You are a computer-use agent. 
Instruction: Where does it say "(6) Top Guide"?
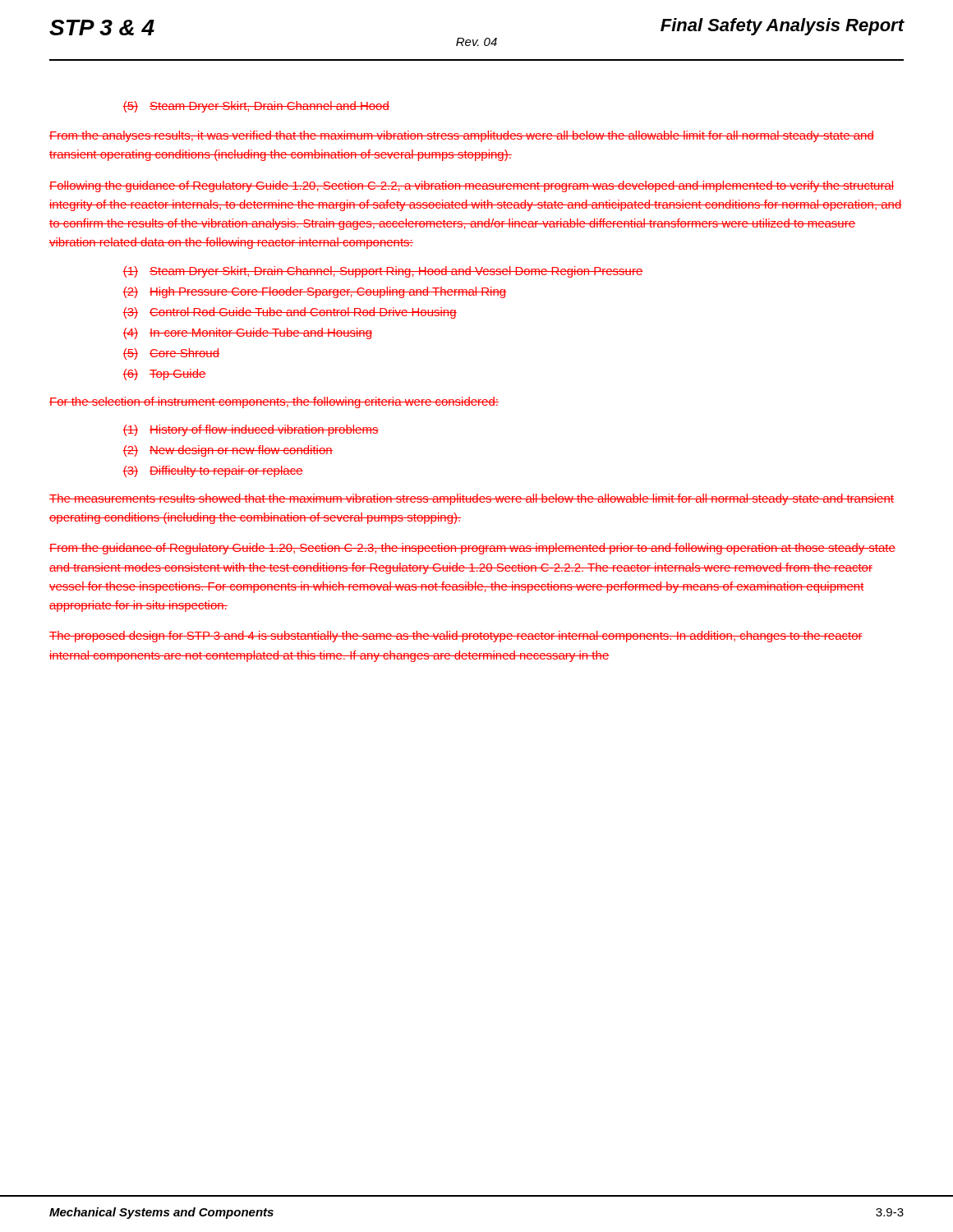pos(164,375)
